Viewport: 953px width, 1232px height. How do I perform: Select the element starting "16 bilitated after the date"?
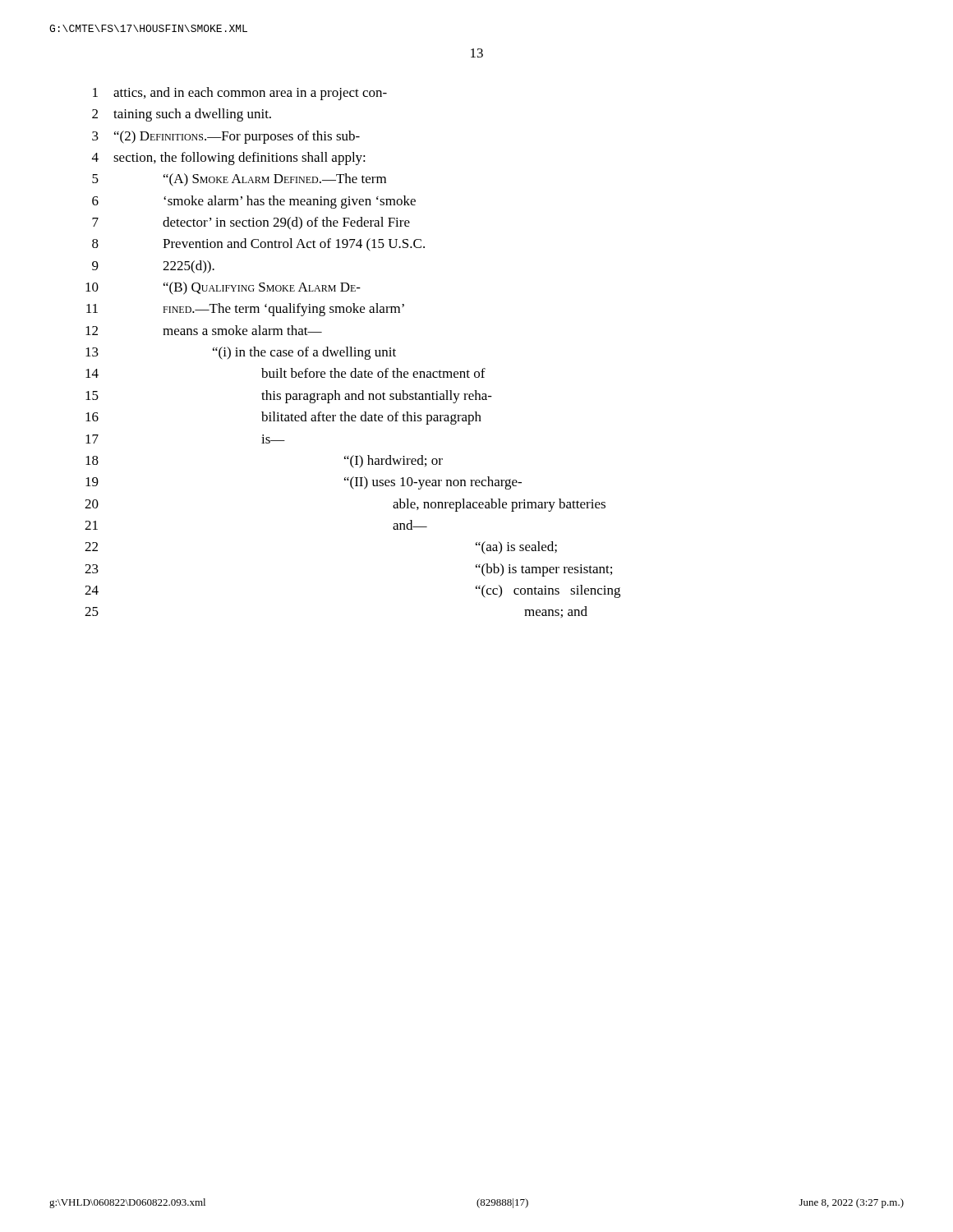(476, 418)
